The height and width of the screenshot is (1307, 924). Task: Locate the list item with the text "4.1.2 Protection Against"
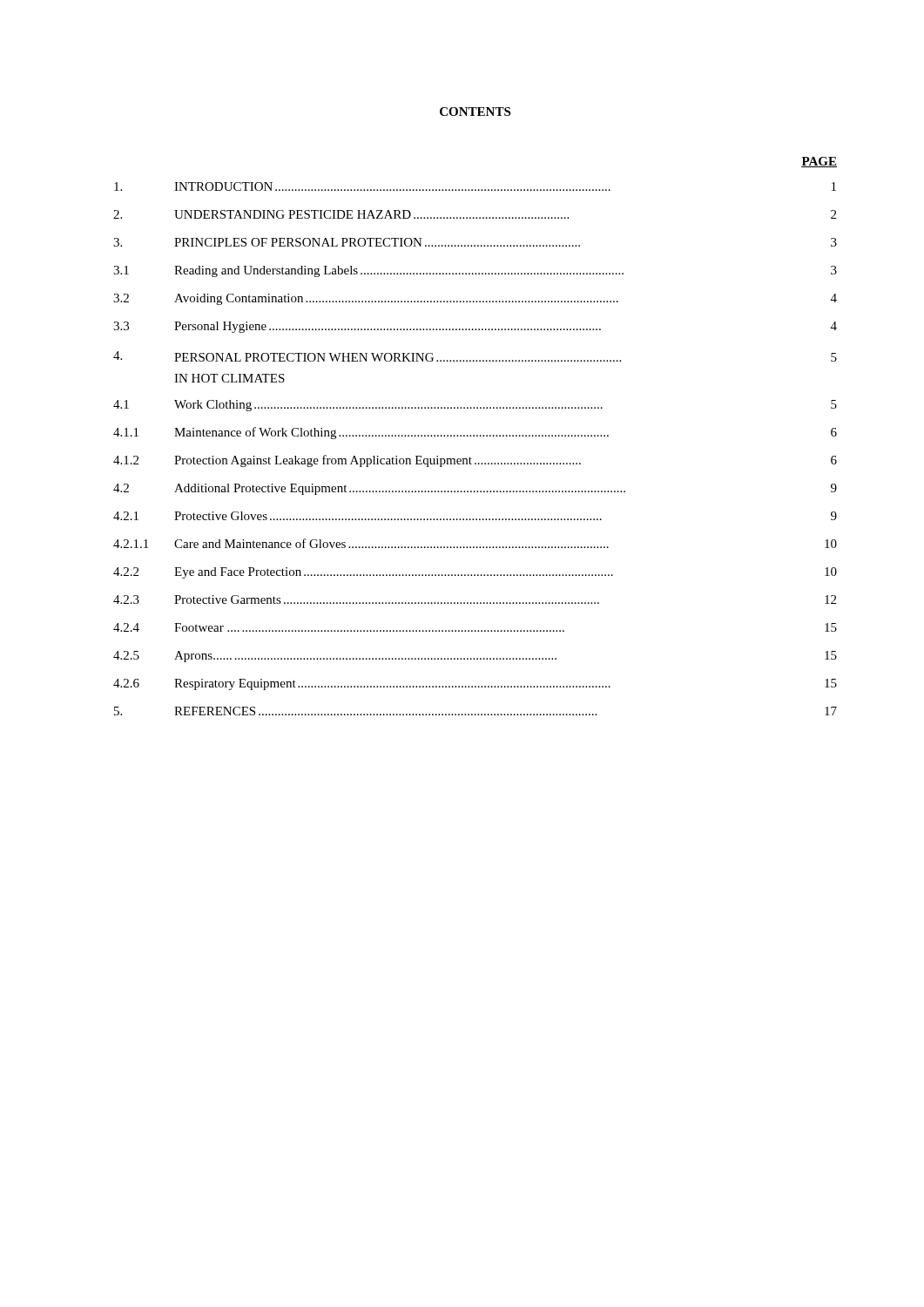tap(475, 461)
